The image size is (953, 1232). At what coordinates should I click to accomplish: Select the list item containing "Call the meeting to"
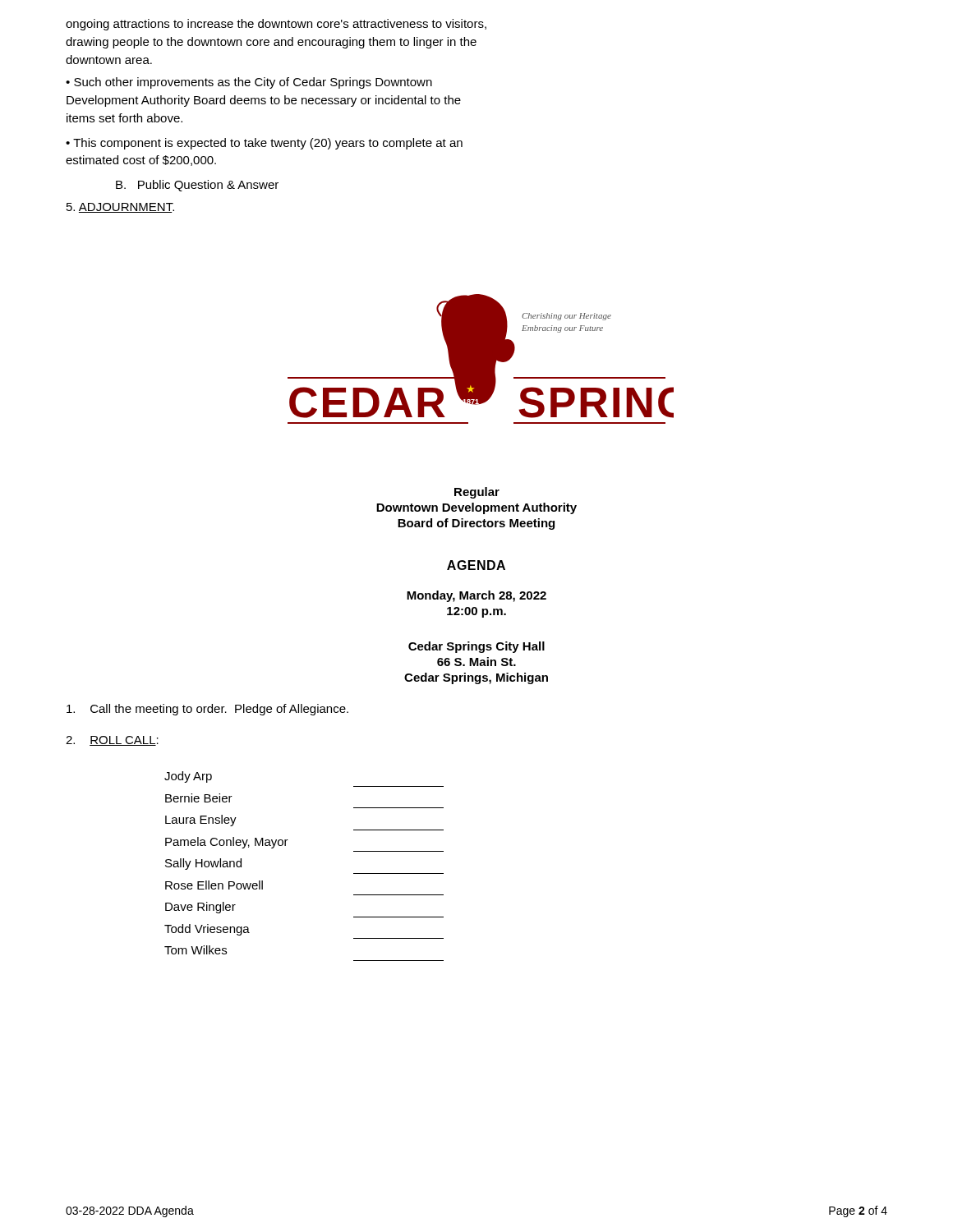[208, 708]
